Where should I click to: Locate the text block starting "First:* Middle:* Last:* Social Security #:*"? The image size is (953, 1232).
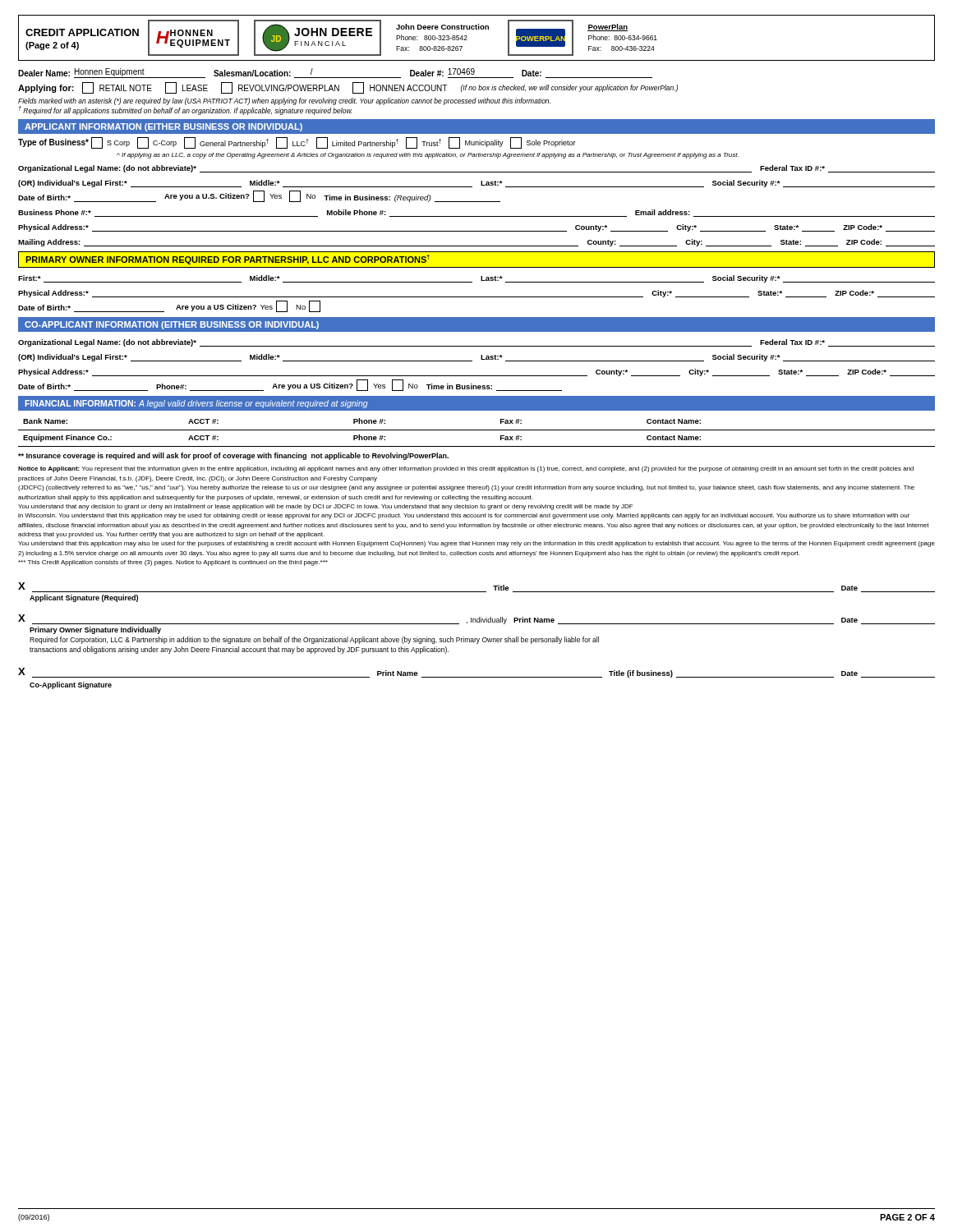click(476, 277)
